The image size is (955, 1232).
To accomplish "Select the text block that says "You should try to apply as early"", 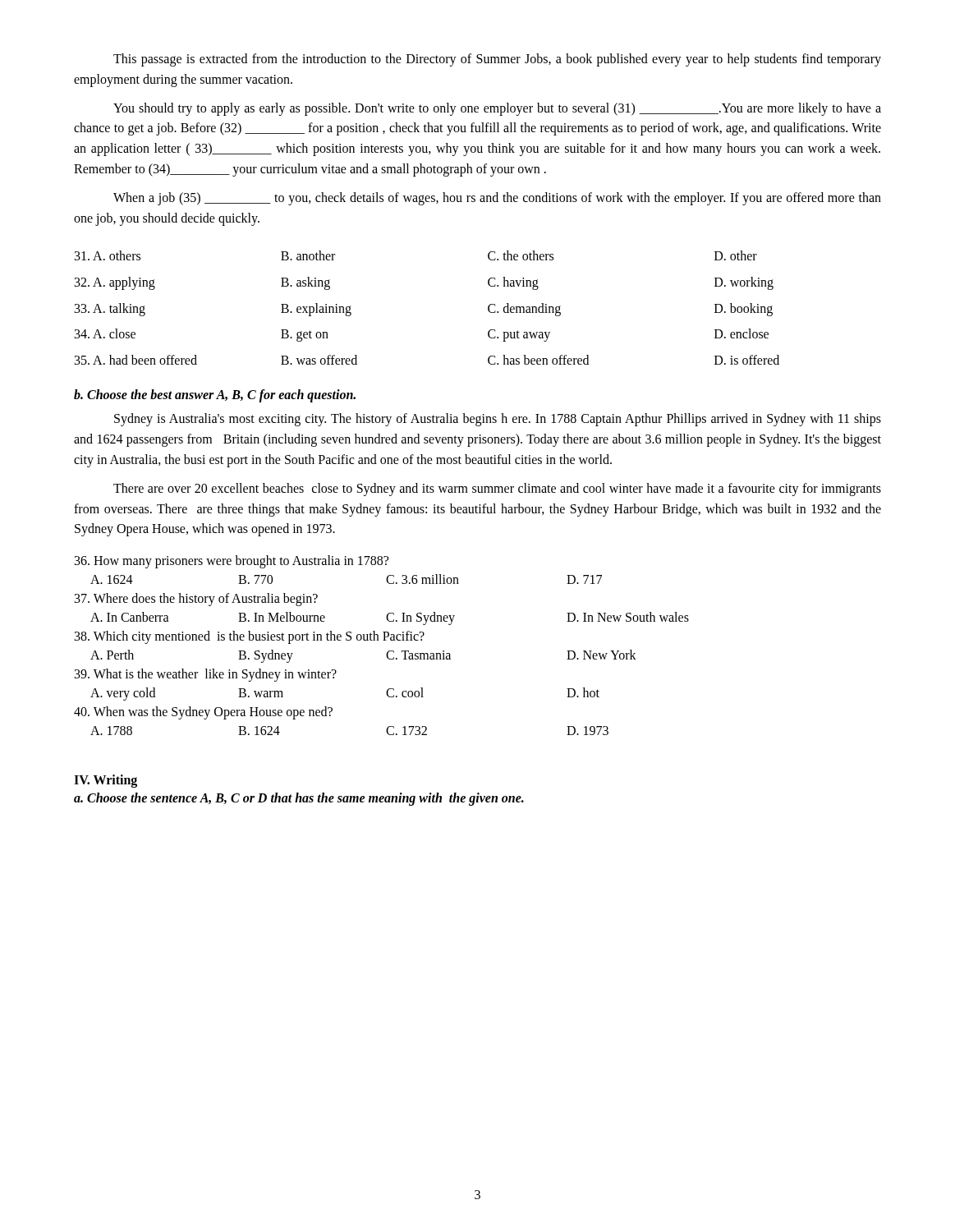I will (x=478, y=138).
